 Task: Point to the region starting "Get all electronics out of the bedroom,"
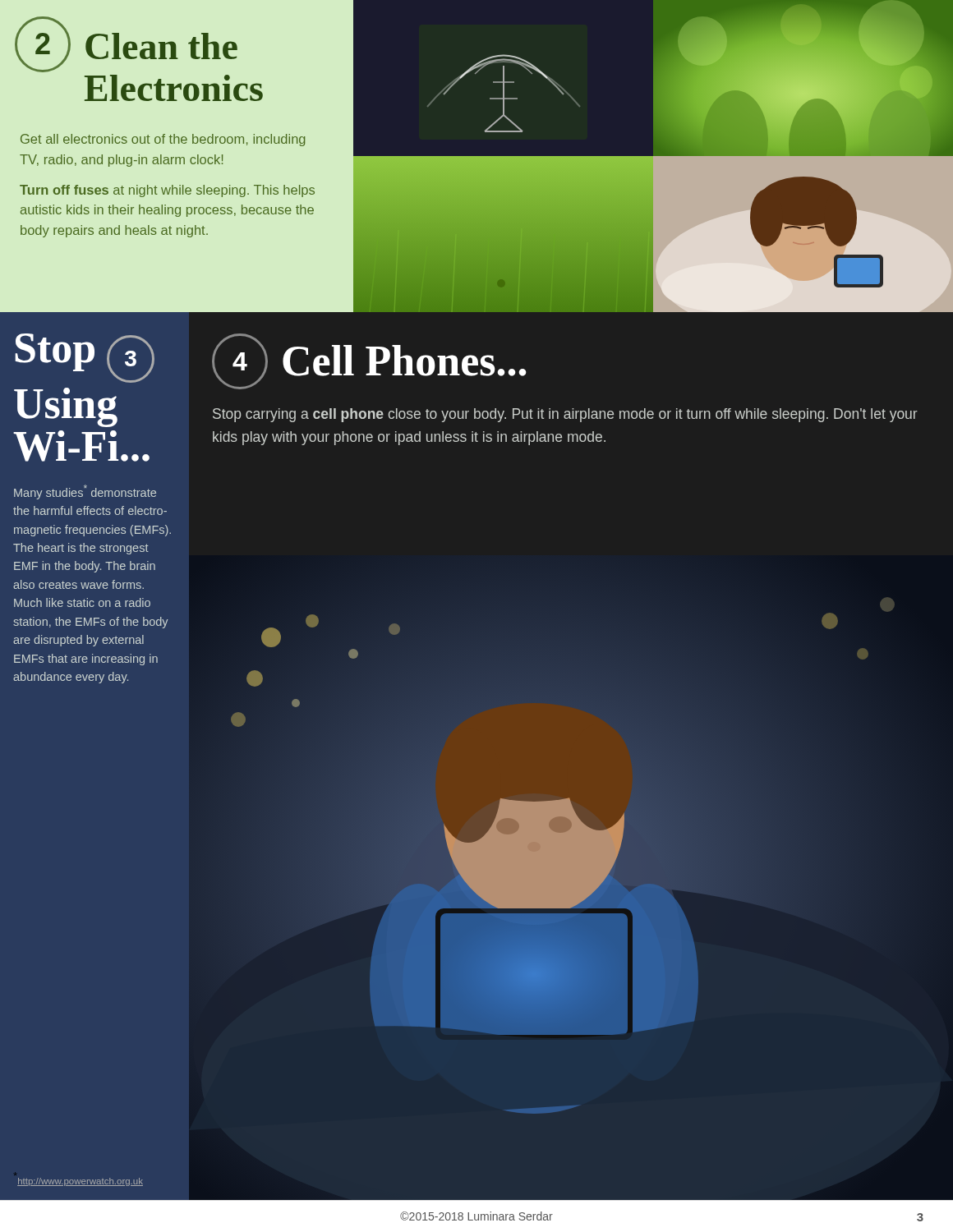163,149
